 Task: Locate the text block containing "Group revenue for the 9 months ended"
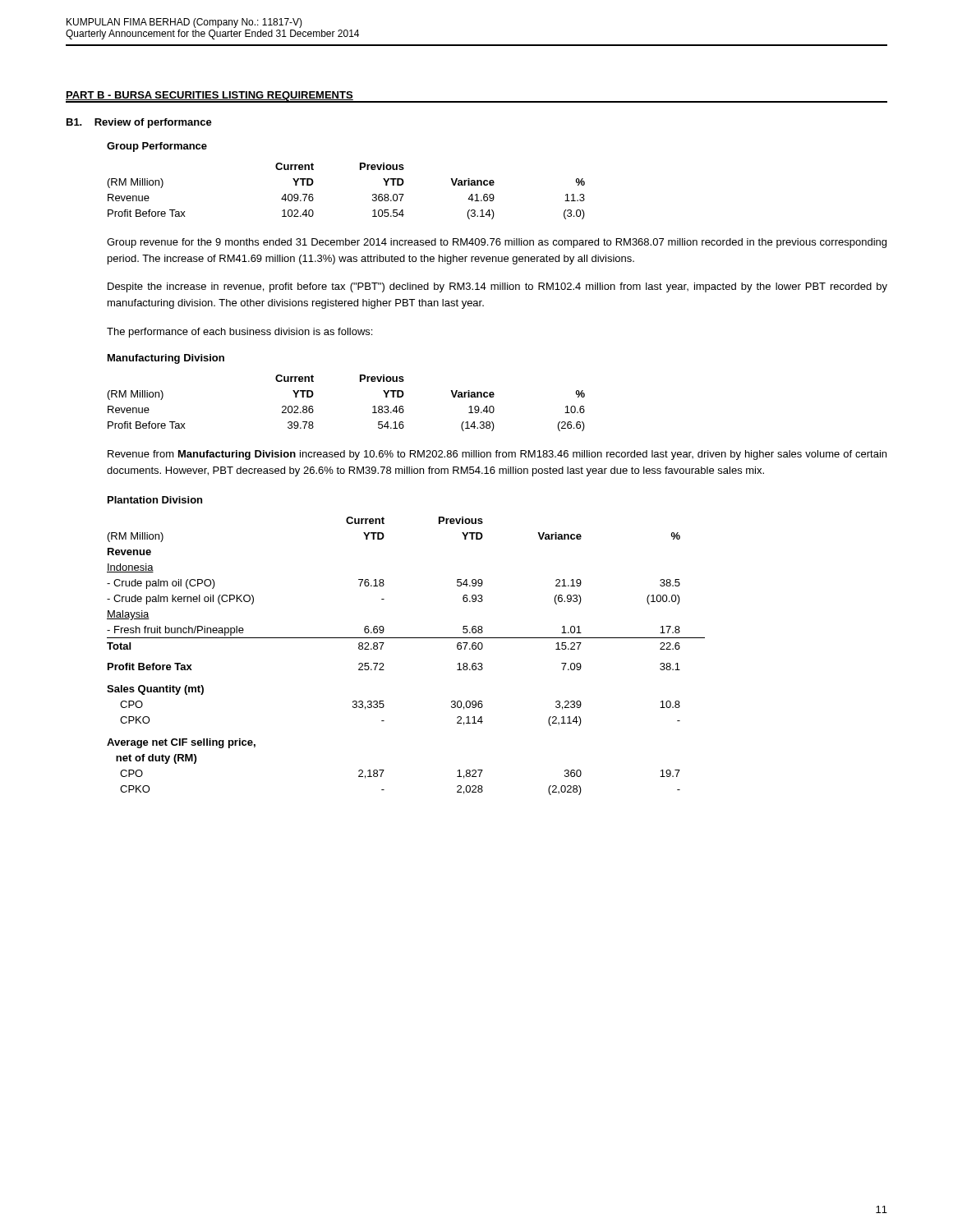pos(497,250)
